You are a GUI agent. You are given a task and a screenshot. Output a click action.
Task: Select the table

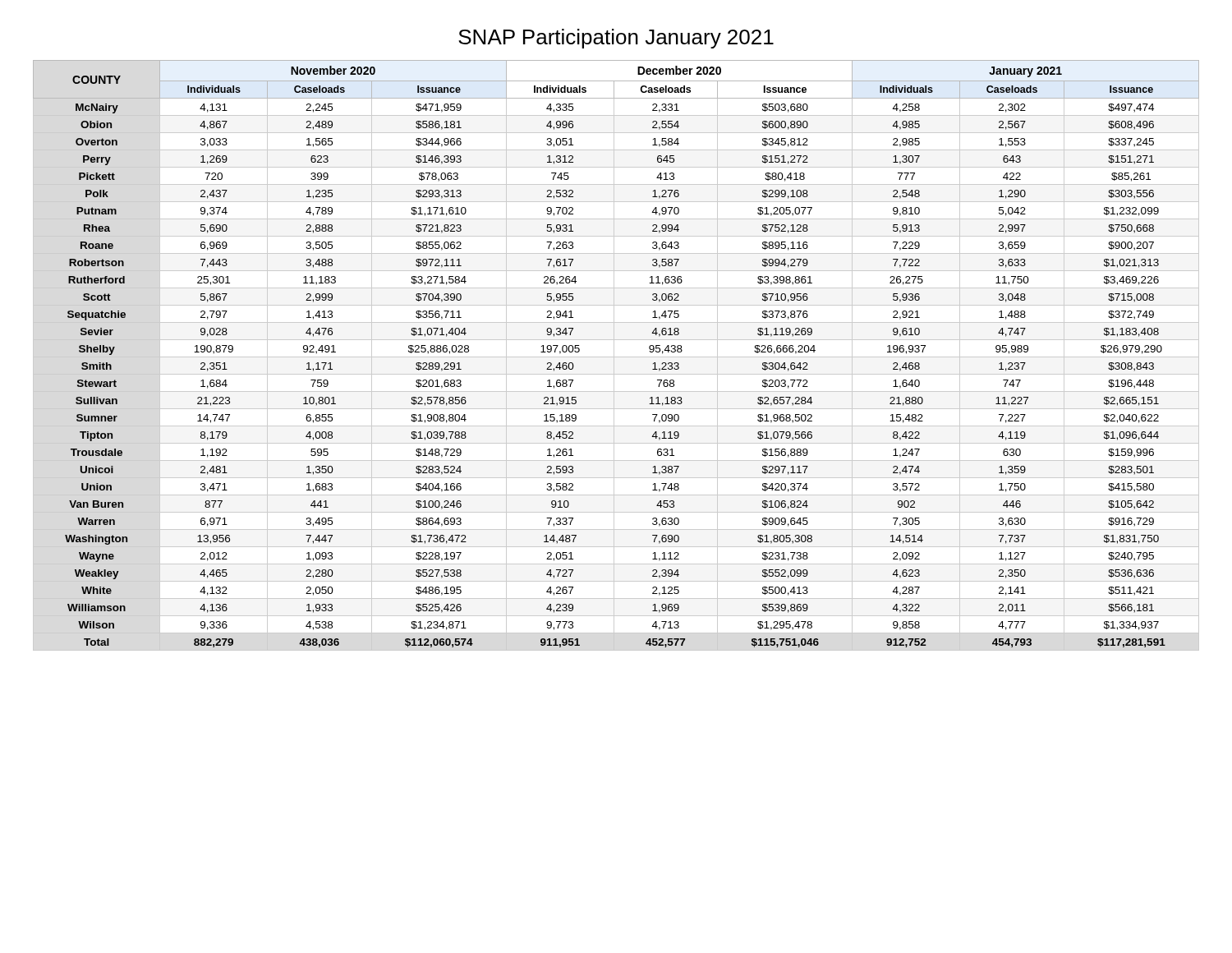click(x=616, y=355)
